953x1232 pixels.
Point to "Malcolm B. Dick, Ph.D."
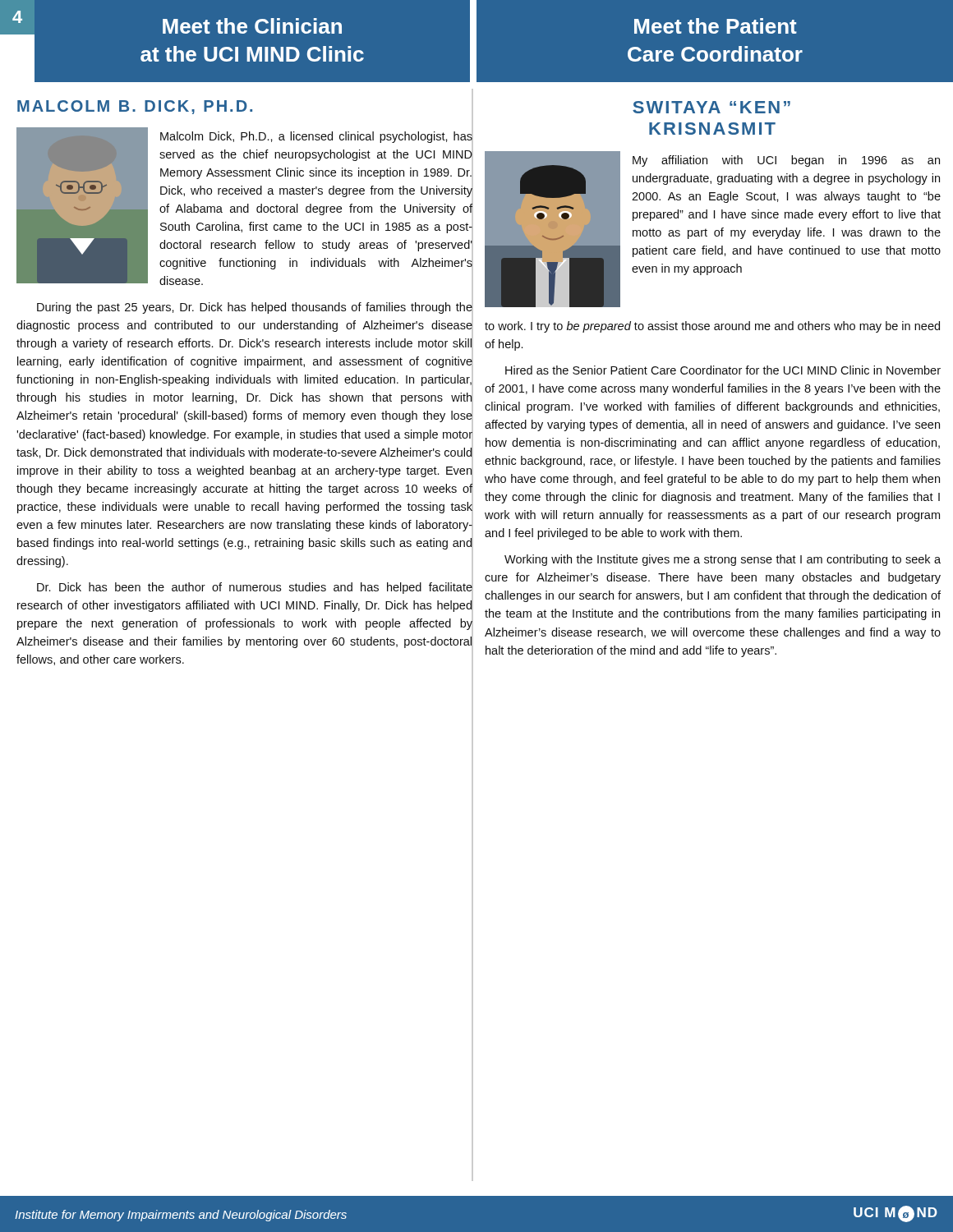pos(136,106)
